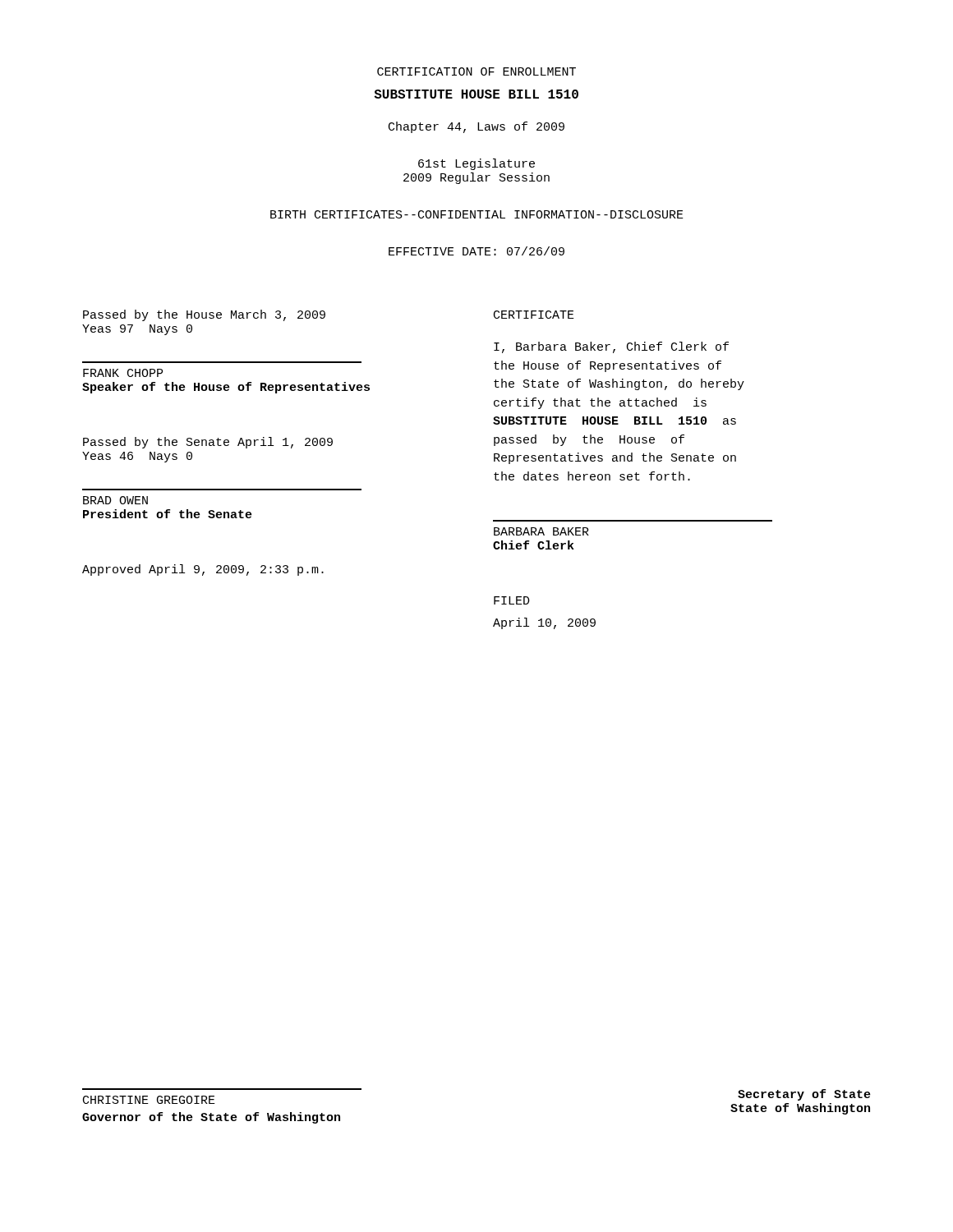Click on the text containing "CHRISTINE GREGOIRE"

(222, 1098)
